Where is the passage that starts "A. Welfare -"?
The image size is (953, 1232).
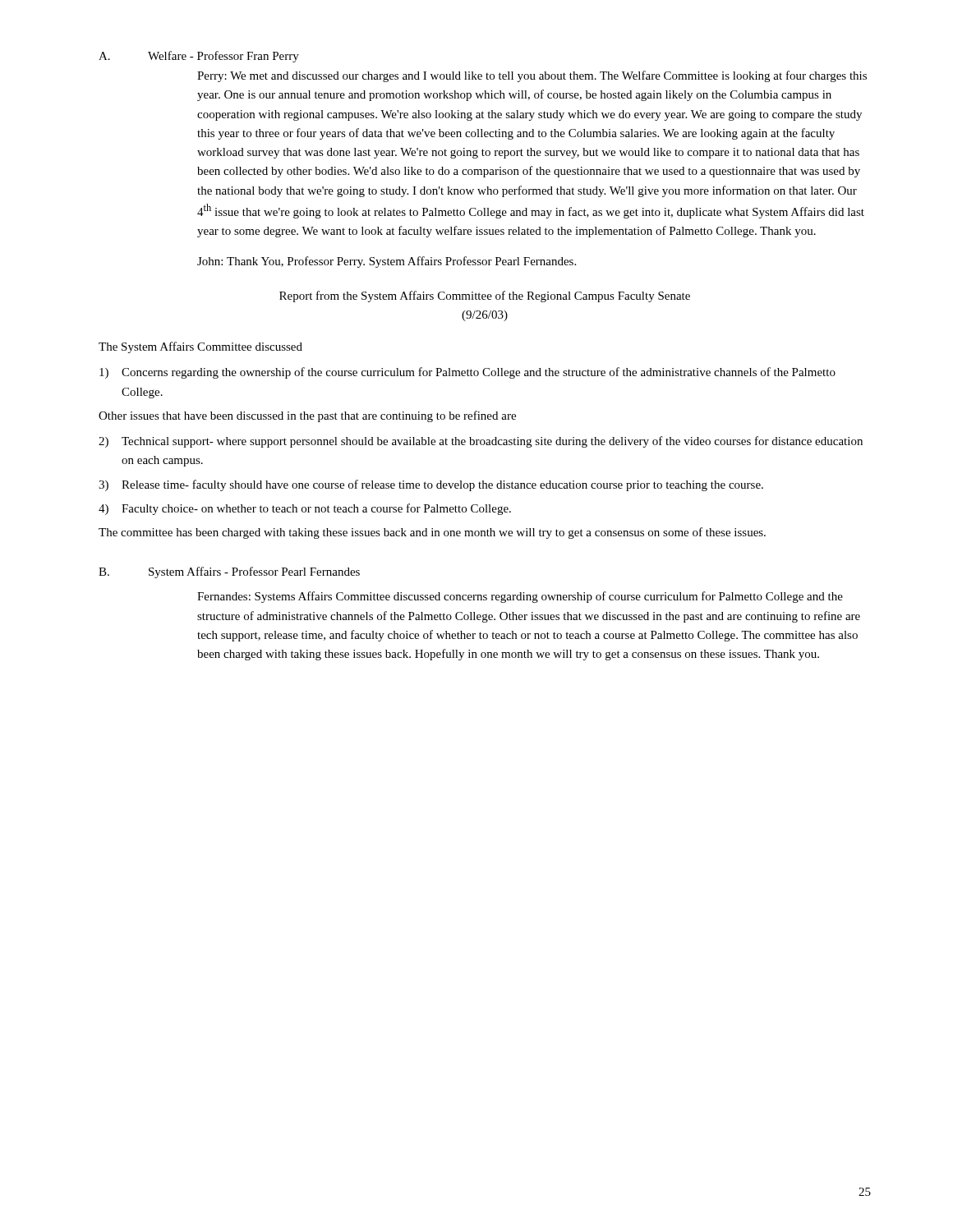(x=199, y=57)
